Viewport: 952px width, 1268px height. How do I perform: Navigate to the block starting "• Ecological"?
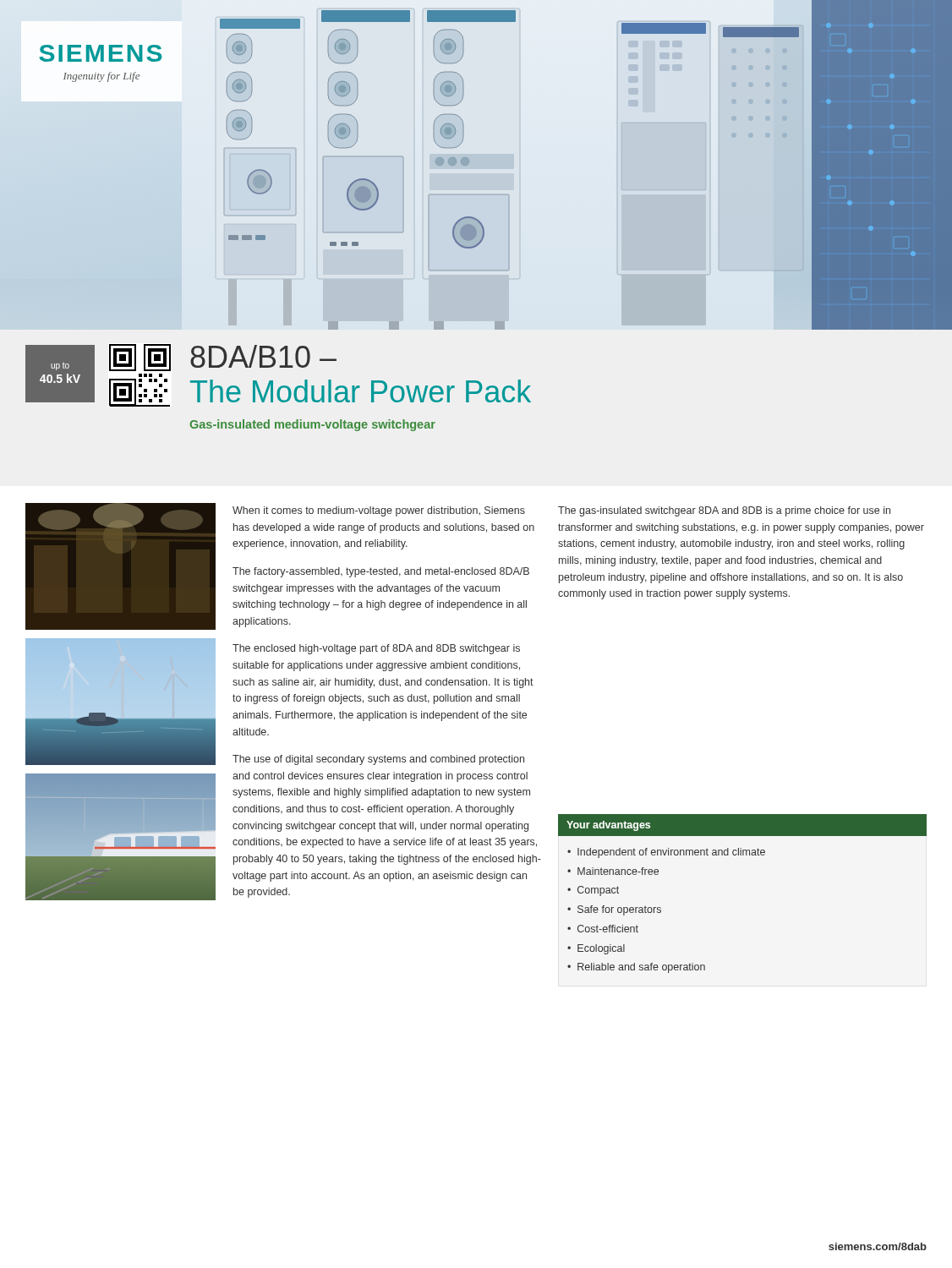[596, 948]
